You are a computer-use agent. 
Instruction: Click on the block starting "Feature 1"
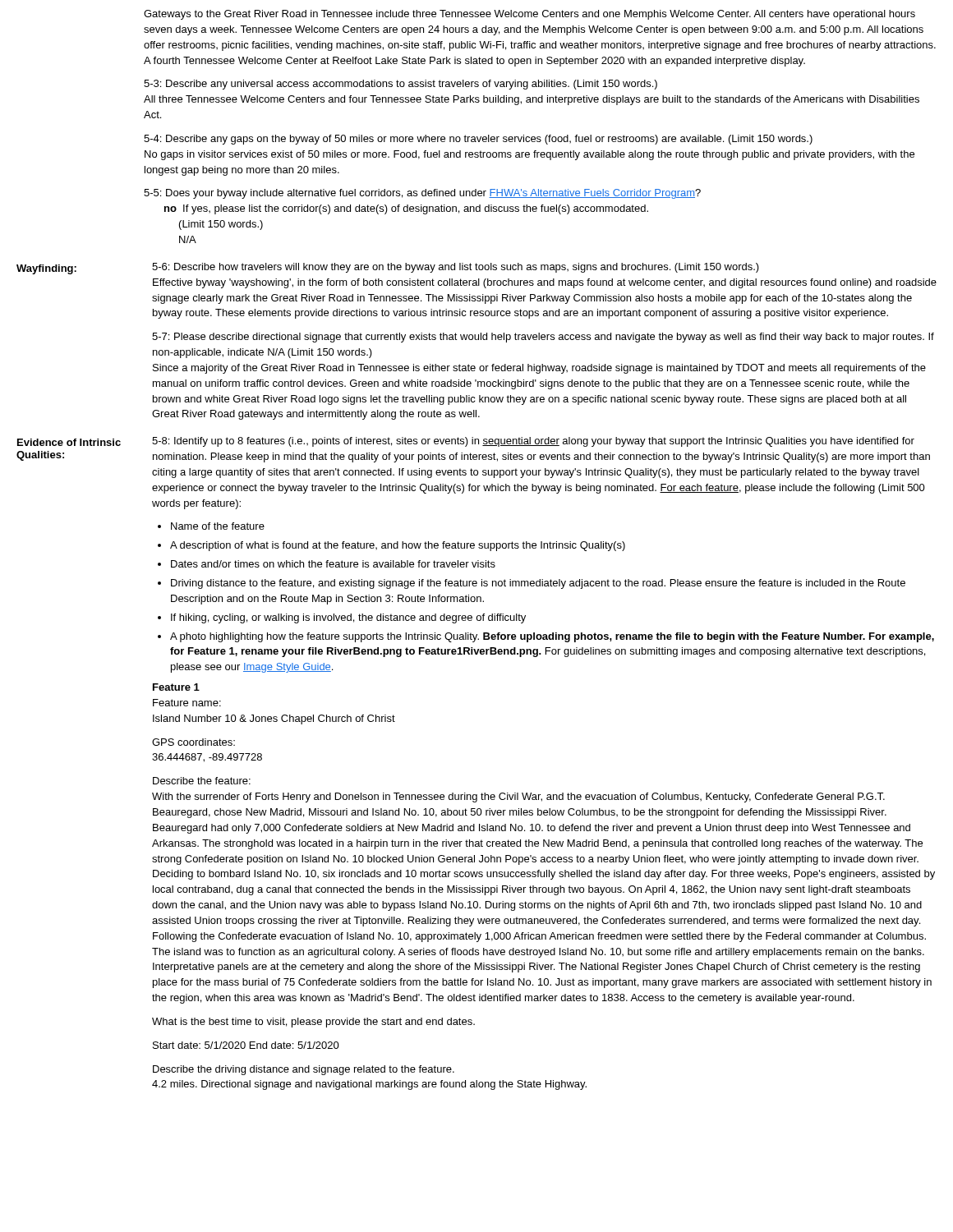(176, 687)
